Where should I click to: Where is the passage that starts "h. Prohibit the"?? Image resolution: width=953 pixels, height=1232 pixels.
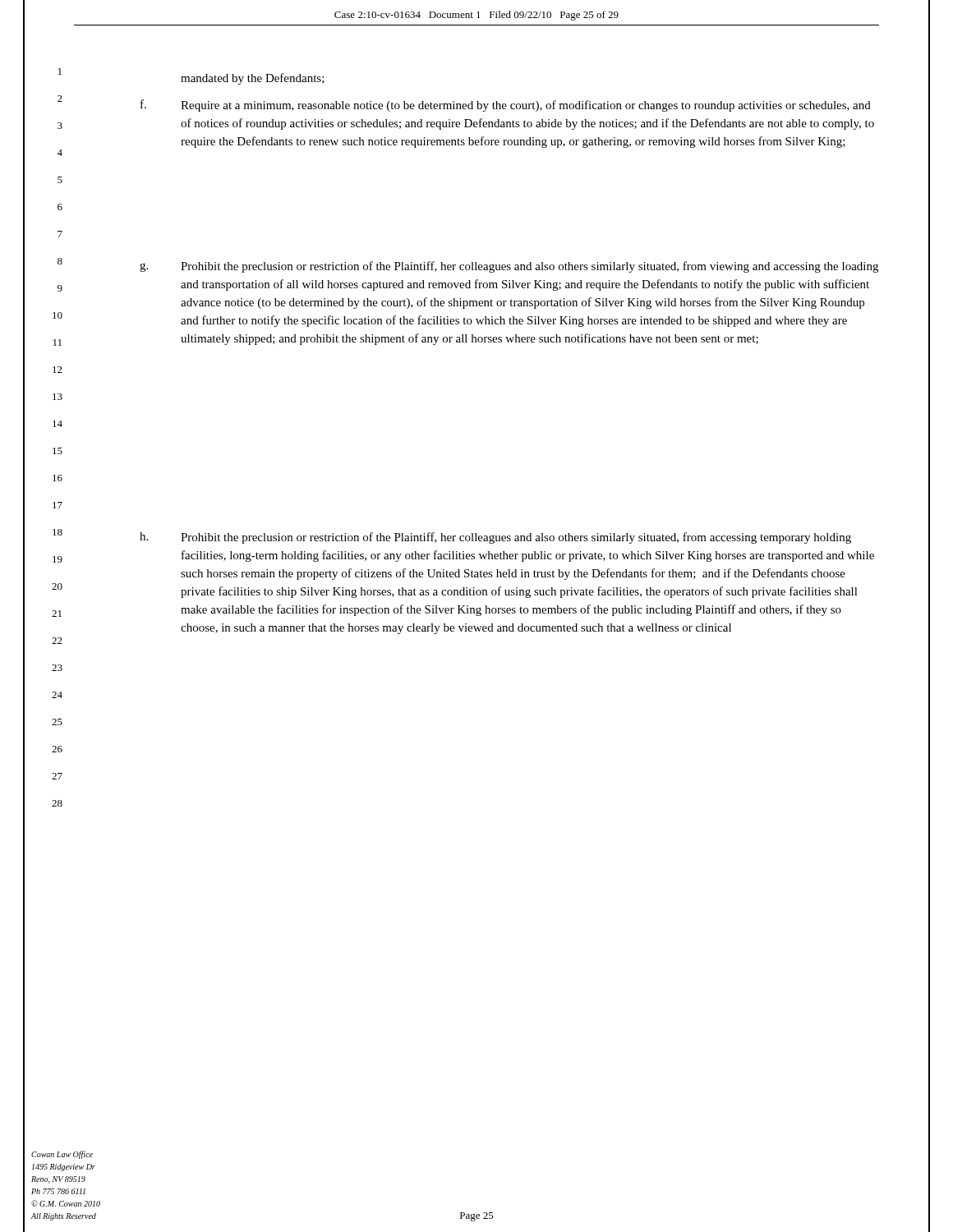[x=509, y=582]
